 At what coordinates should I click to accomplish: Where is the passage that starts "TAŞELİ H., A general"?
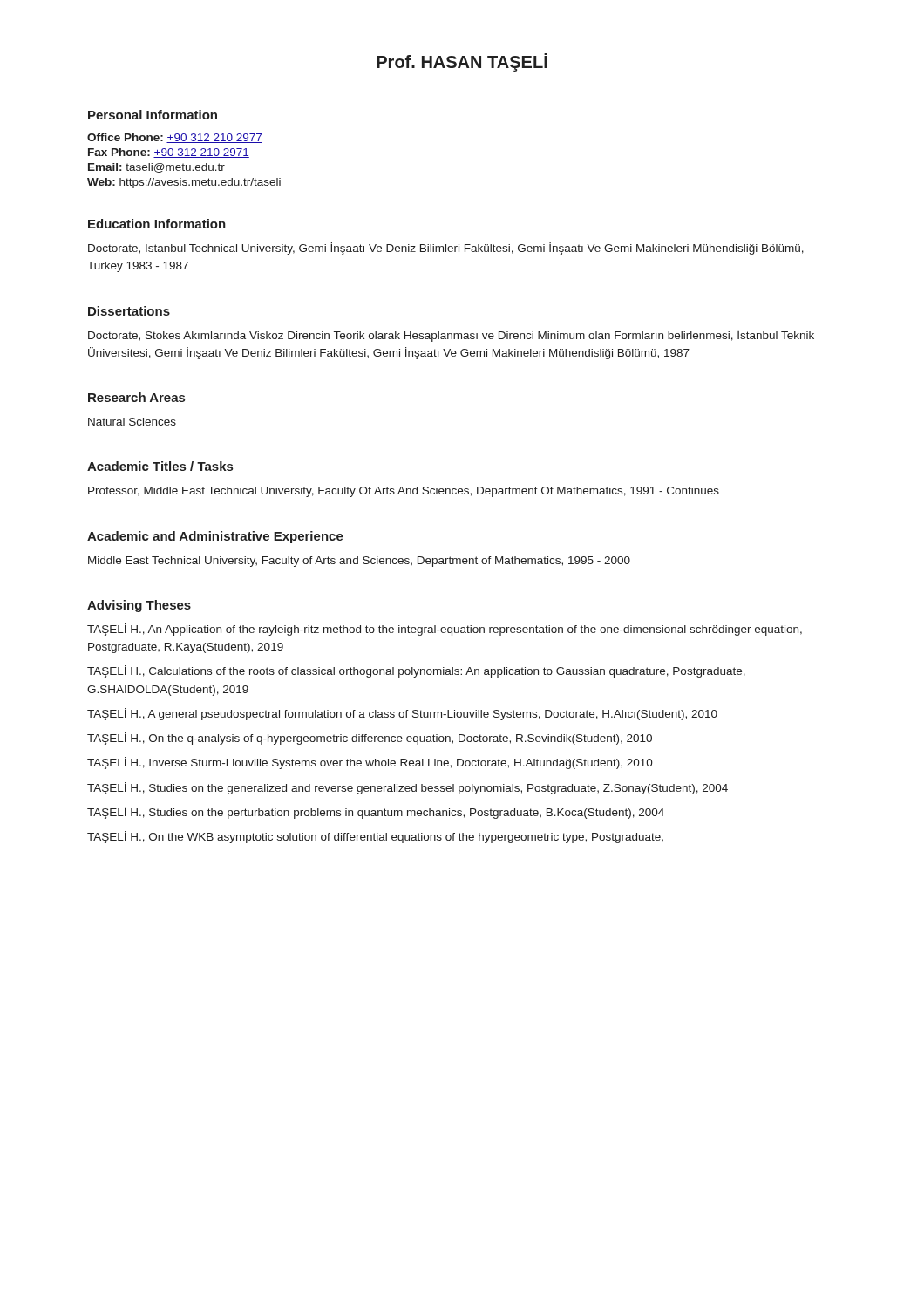pos(462,714)
